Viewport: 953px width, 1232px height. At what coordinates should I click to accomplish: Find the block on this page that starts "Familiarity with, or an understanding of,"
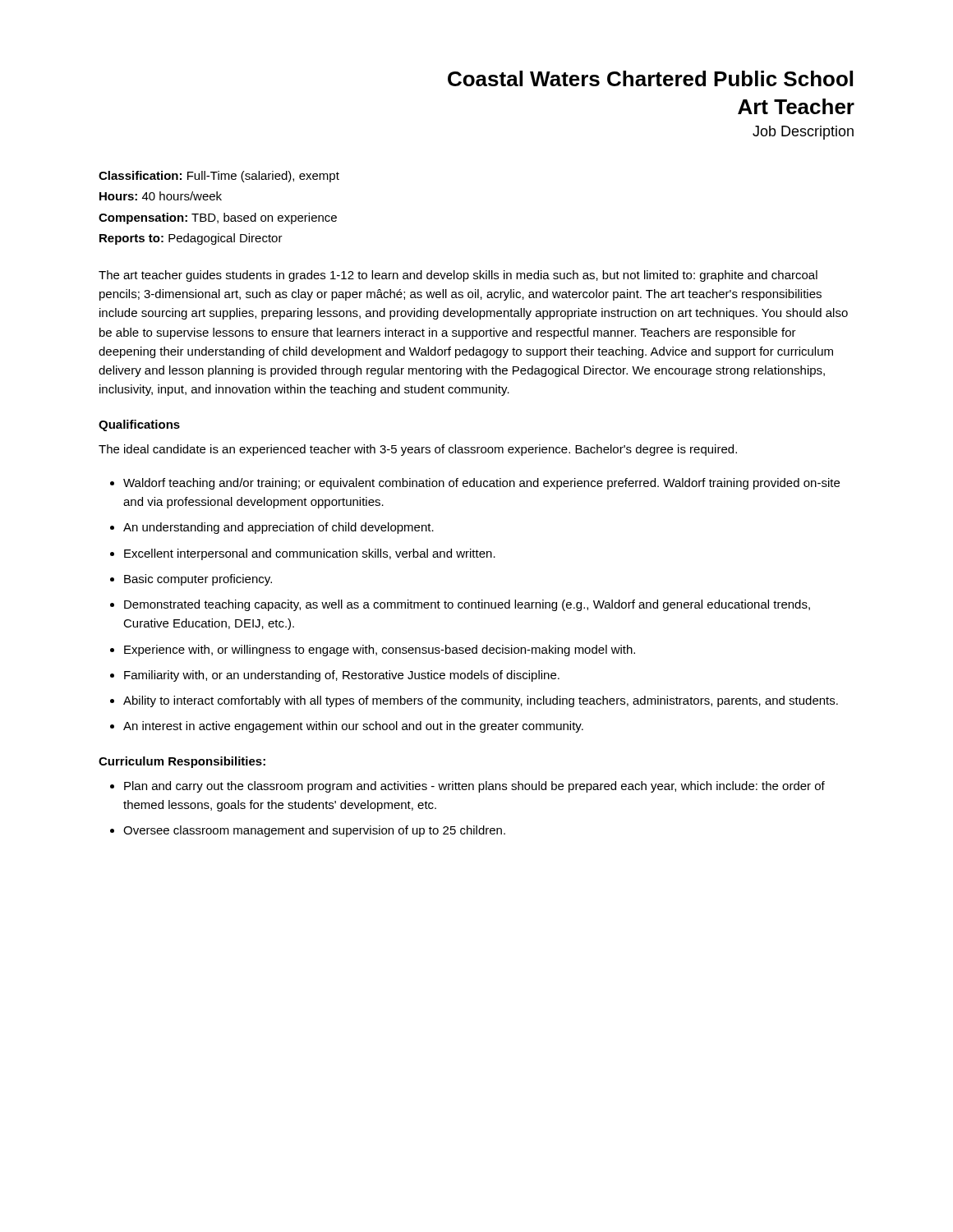(x=342, y=675)
